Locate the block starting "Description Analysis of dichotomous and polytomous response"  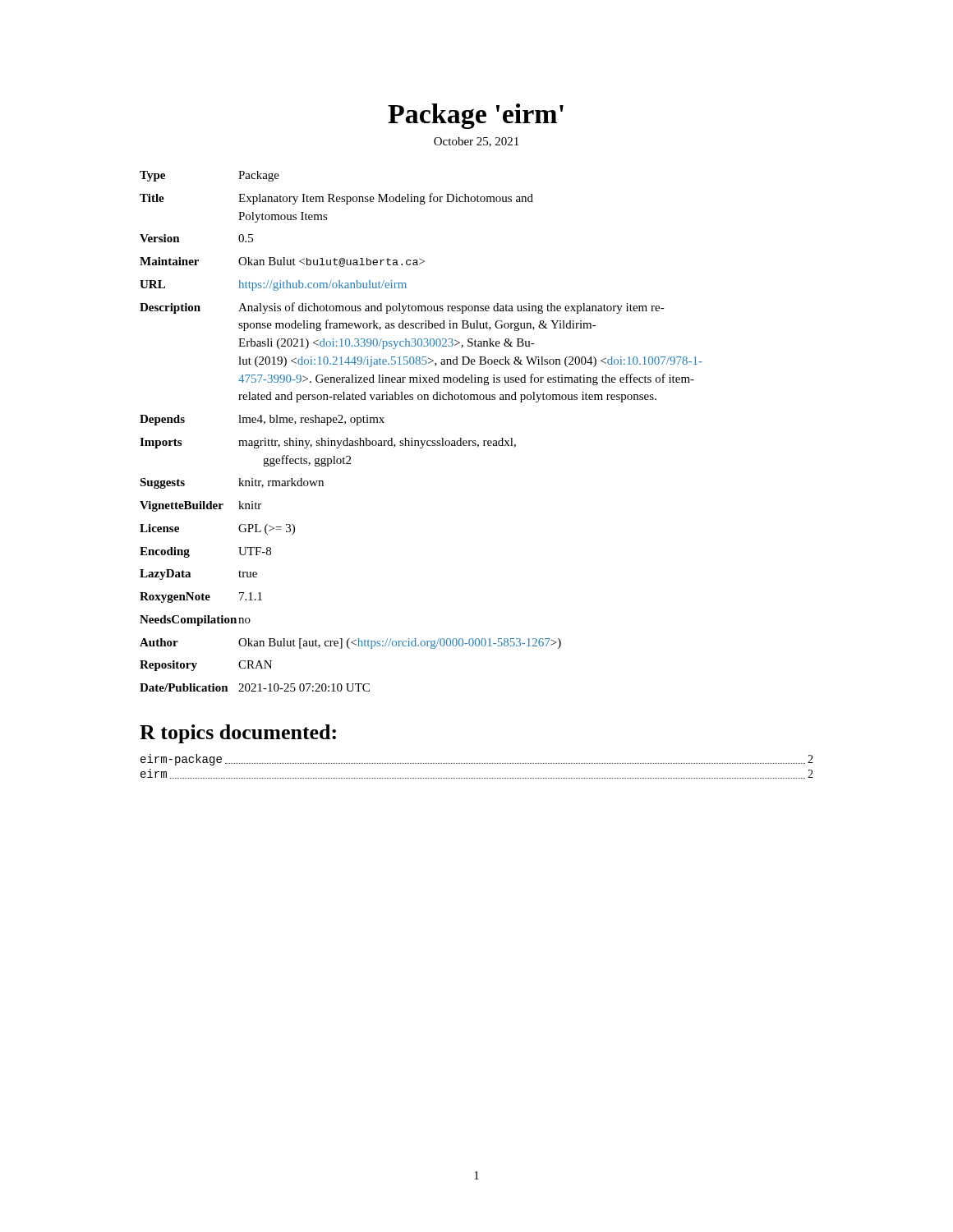click(476, 352)
